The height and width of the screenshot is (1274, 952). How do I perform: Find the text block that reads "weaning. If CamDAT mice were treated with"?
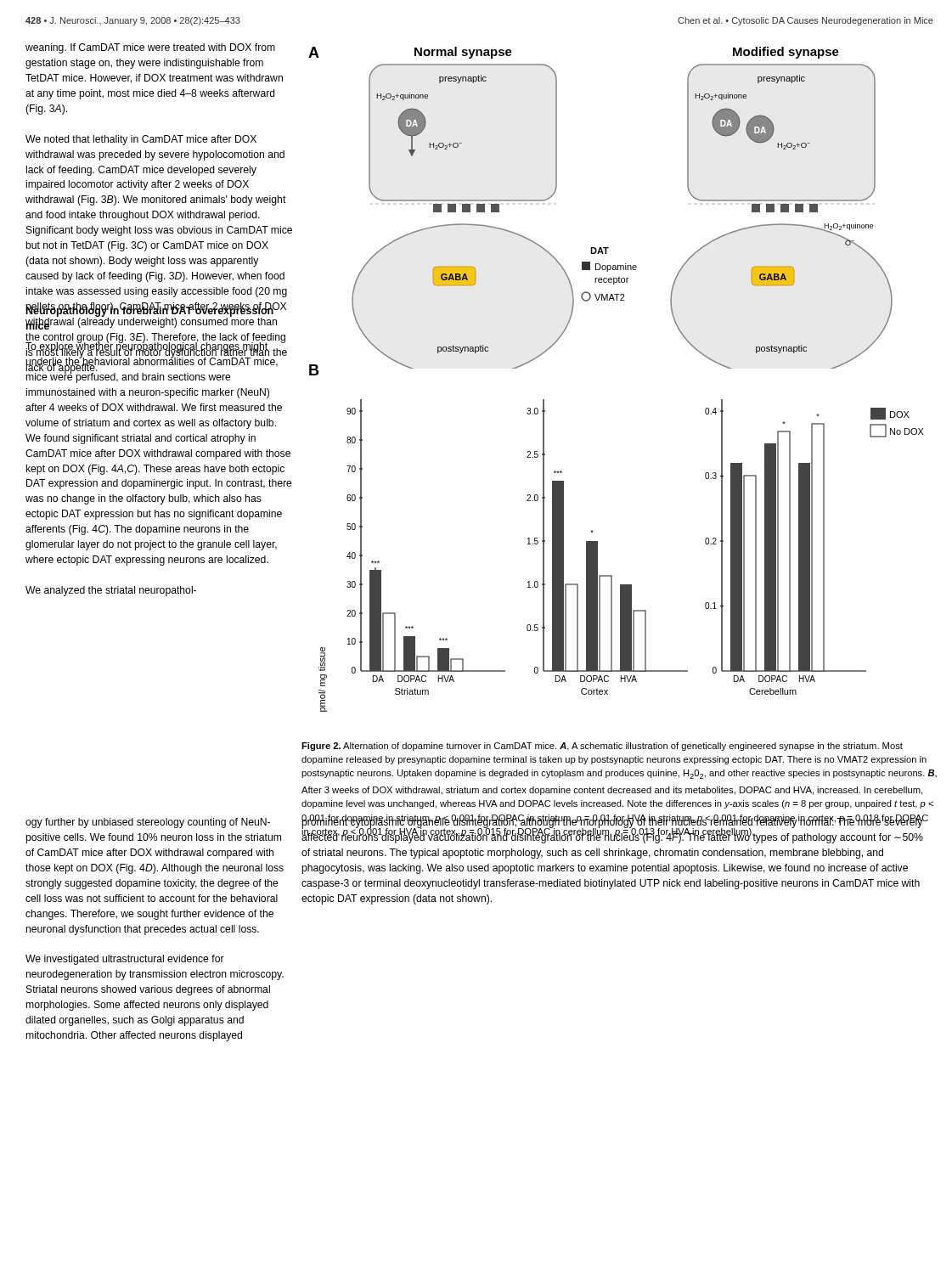tap(159, 208)
